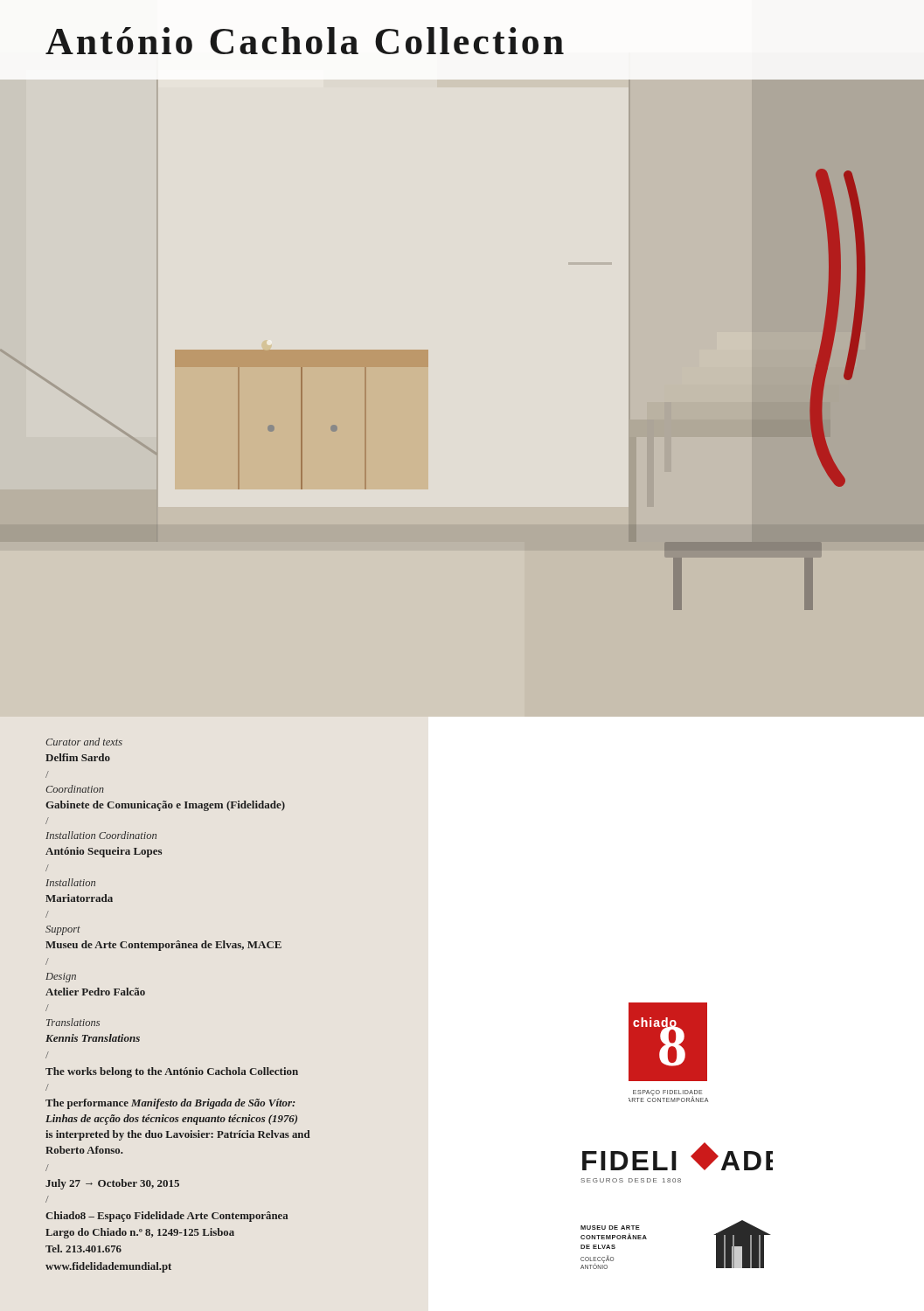Click on the text block with the text "July 27 → October 30,"

coord(113,1183)
